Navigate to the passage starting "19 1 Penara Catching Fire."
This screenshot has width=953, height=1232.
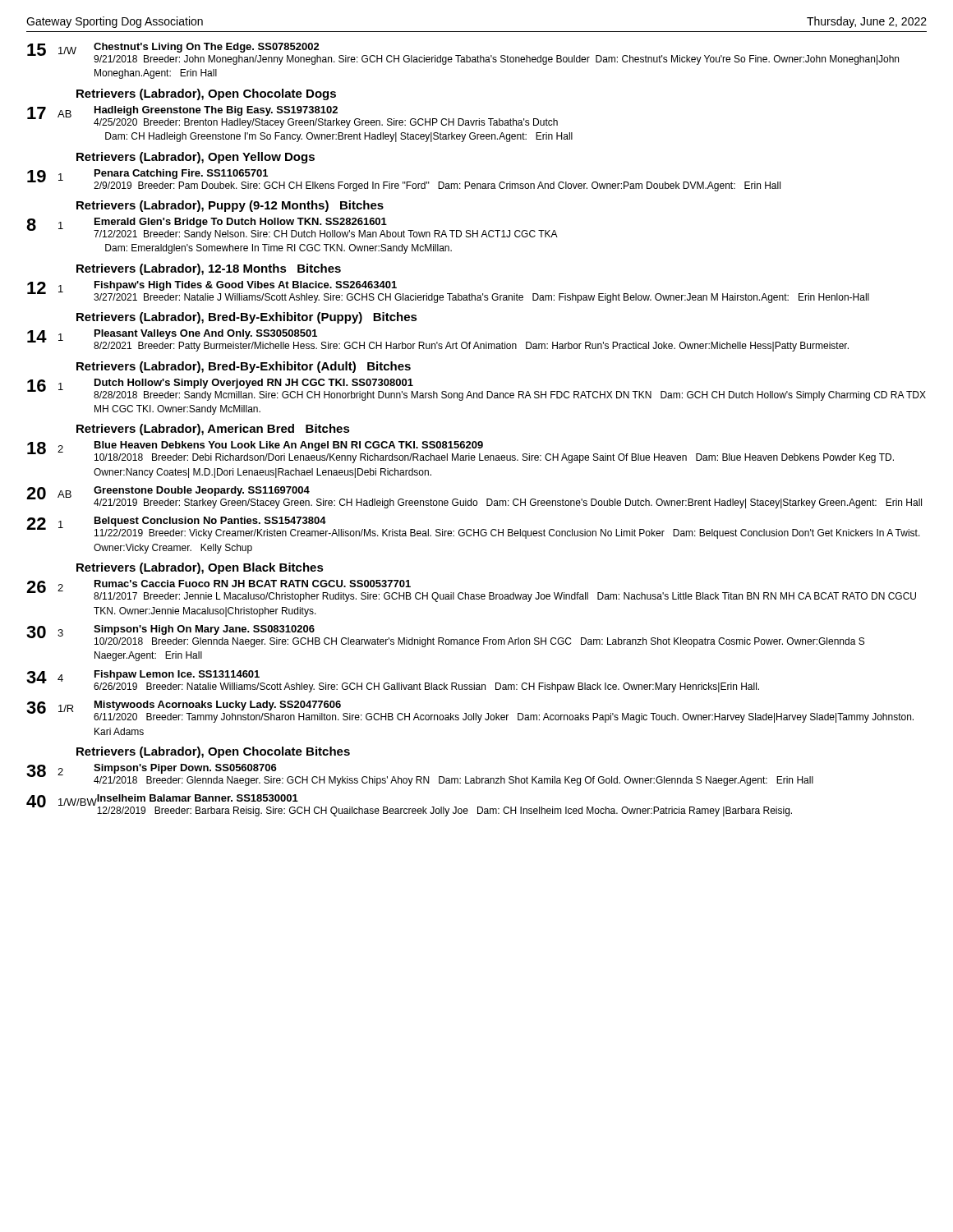pyautogui.click(x=476, y=180)
